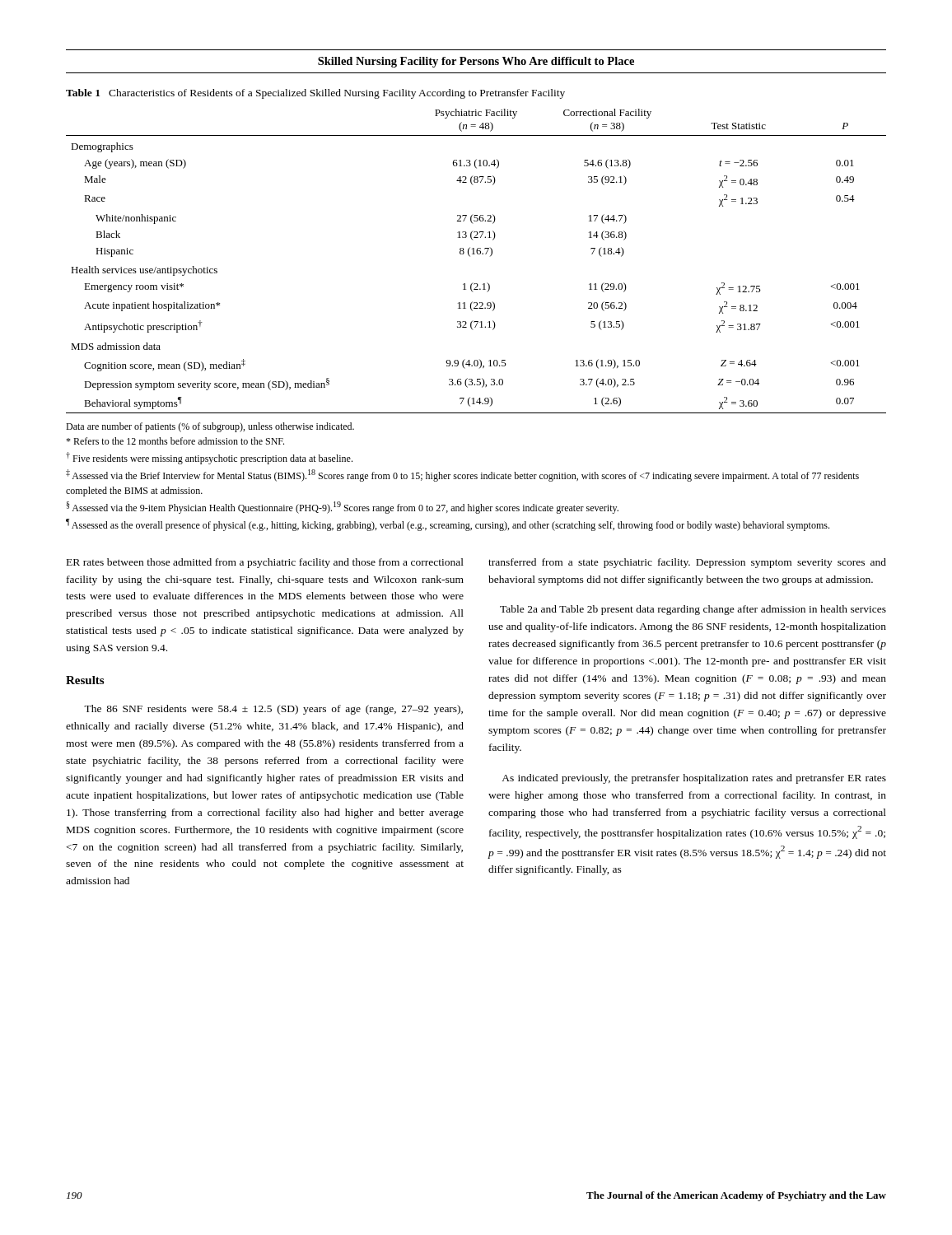Point to the block beginning "transferred from a"

tap(687, 570)
